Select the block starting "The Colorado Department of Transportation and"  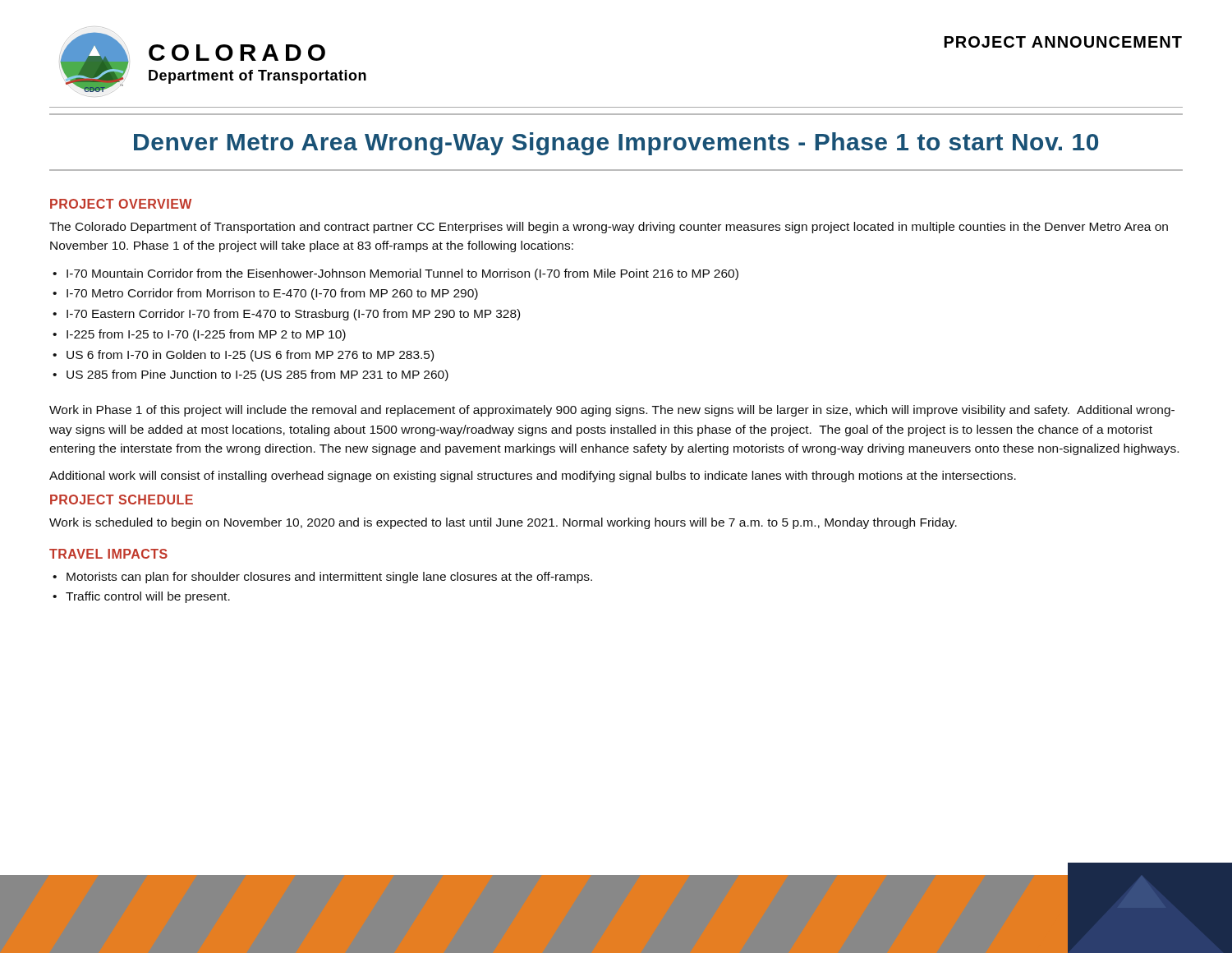[609, 236]
